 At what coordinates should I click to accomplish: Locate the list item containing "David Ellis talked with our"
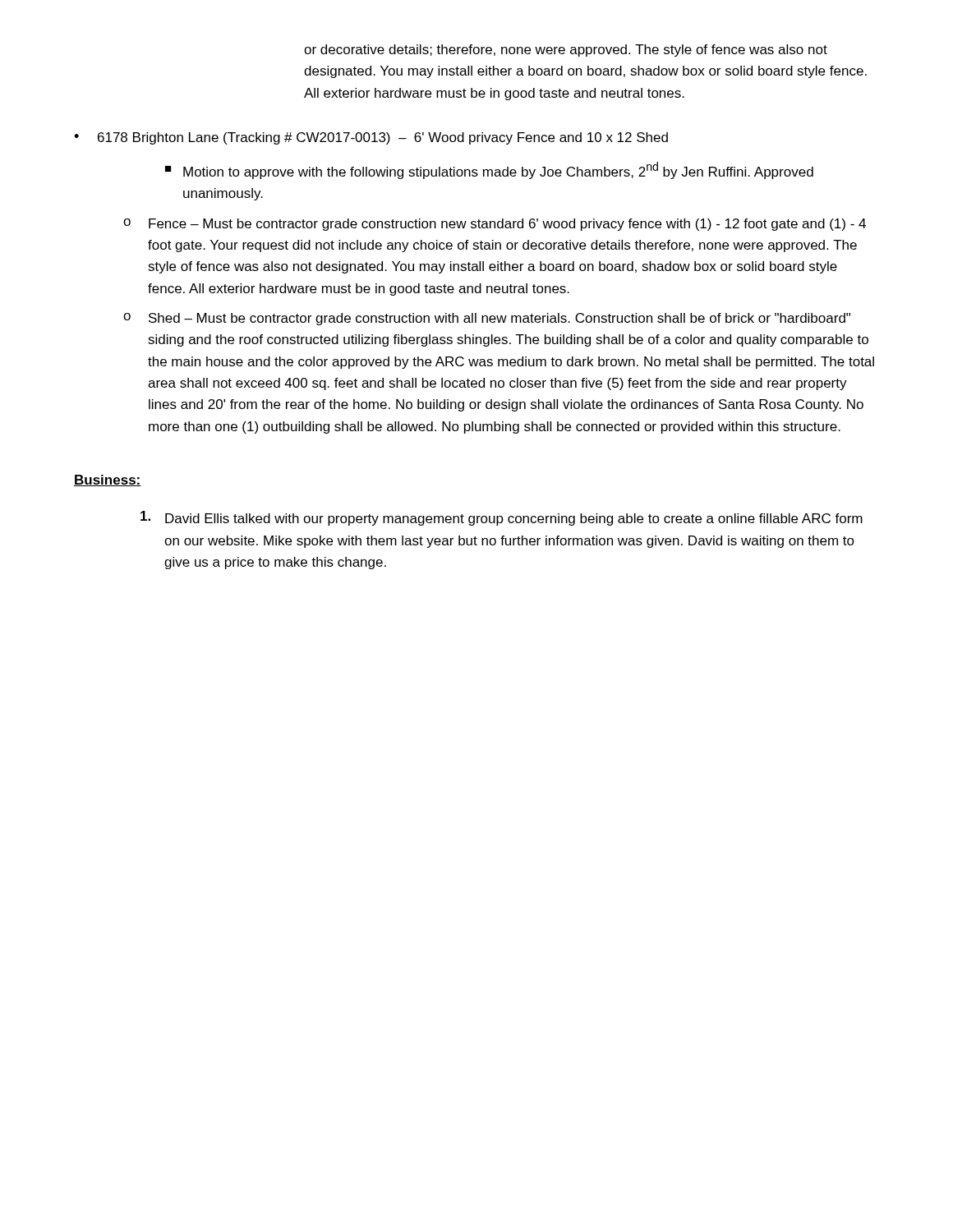pyautogui.click(x=509, y=541)
